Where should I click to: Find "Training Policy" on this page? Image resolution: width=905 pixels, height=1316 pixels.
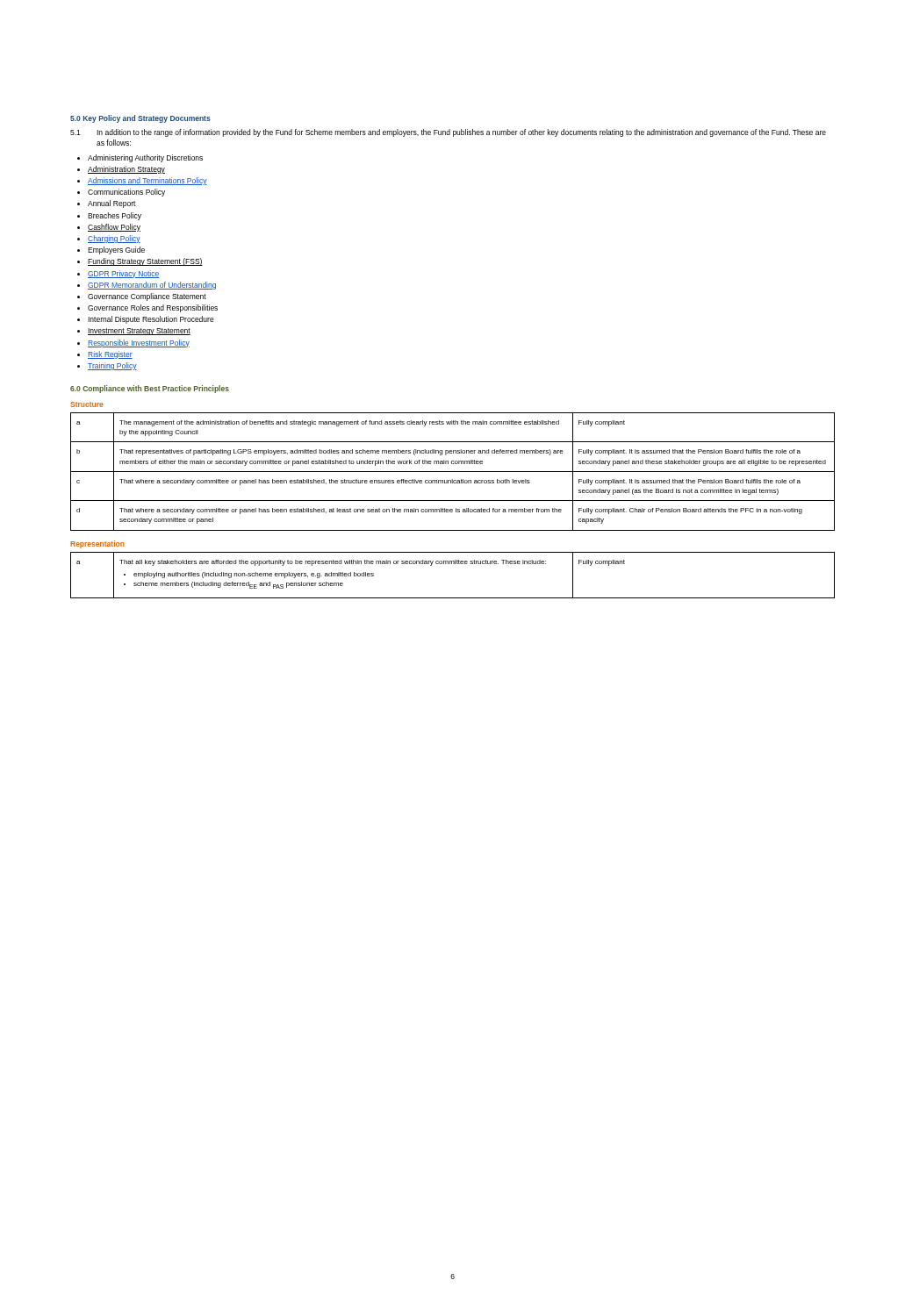pyautogui.click(x=112, y=366)
